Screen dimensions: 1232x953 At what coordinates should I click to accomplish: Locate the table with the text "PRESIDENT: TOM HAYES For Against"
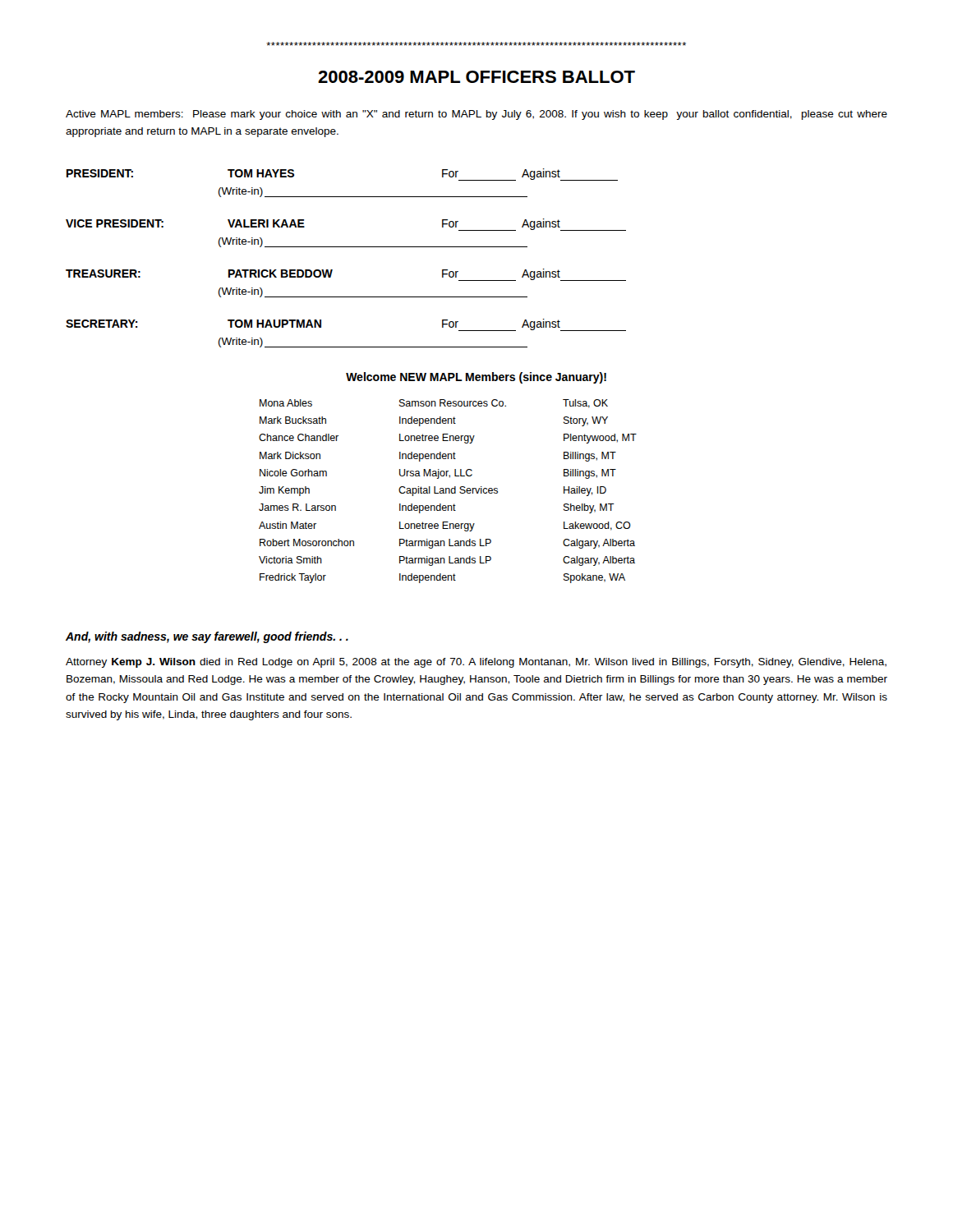coord(476,255)
